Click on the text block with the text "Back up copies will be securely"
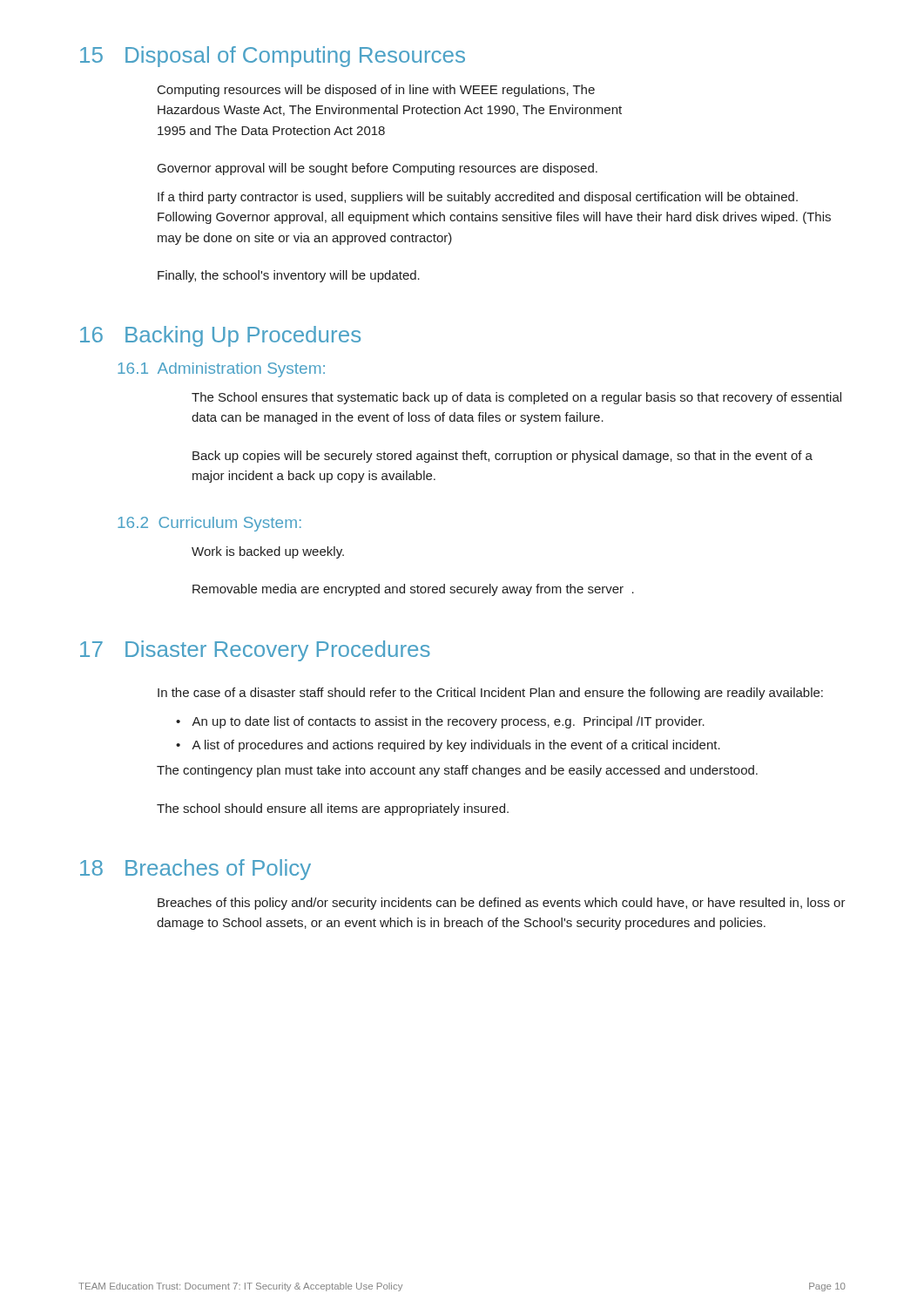 tap(502, 465)
